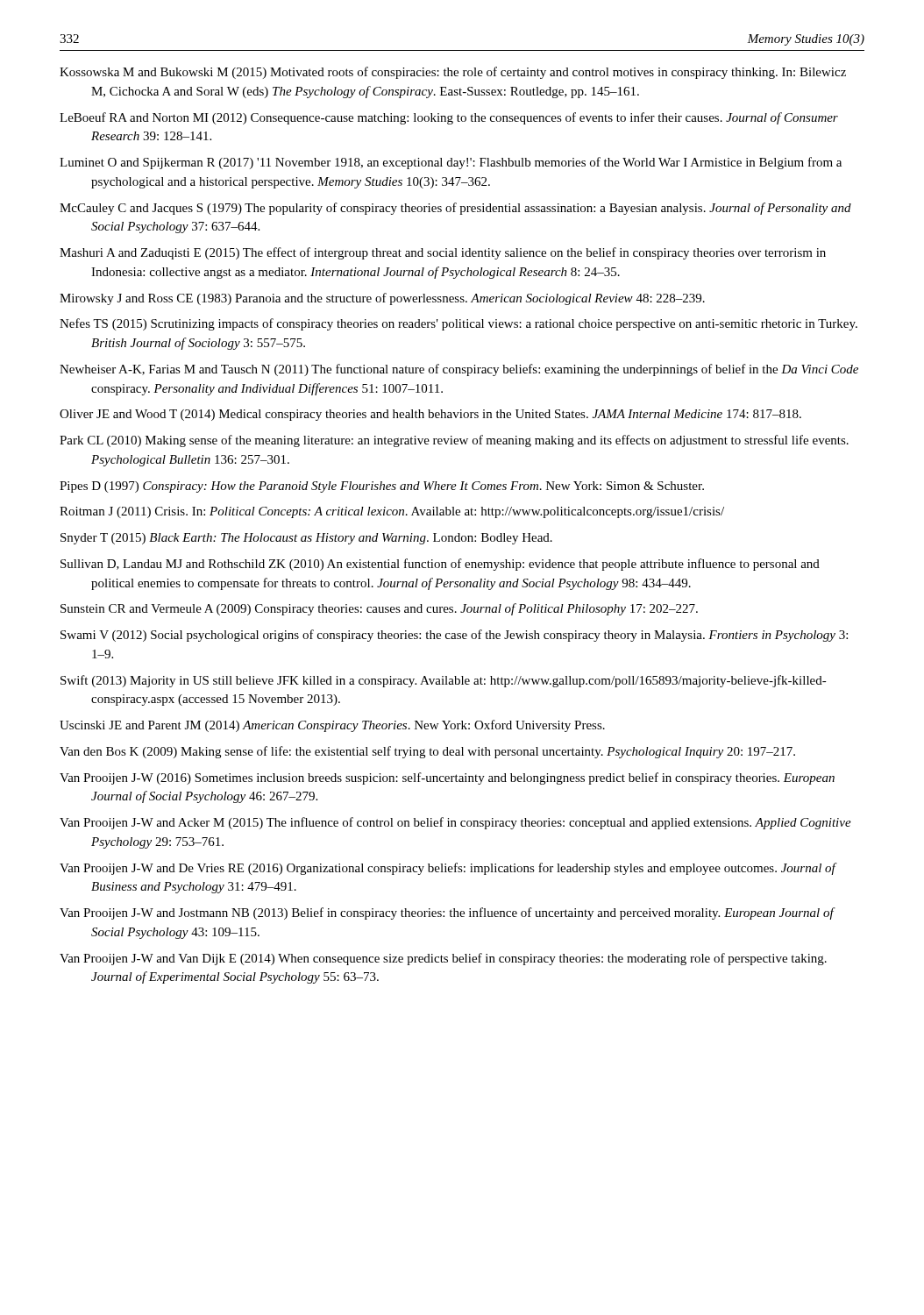The width and height of the screenshot is (924, 1315).
Task: Click on the element starting "Oliver JE and Wood"
Action: [431, 414]
